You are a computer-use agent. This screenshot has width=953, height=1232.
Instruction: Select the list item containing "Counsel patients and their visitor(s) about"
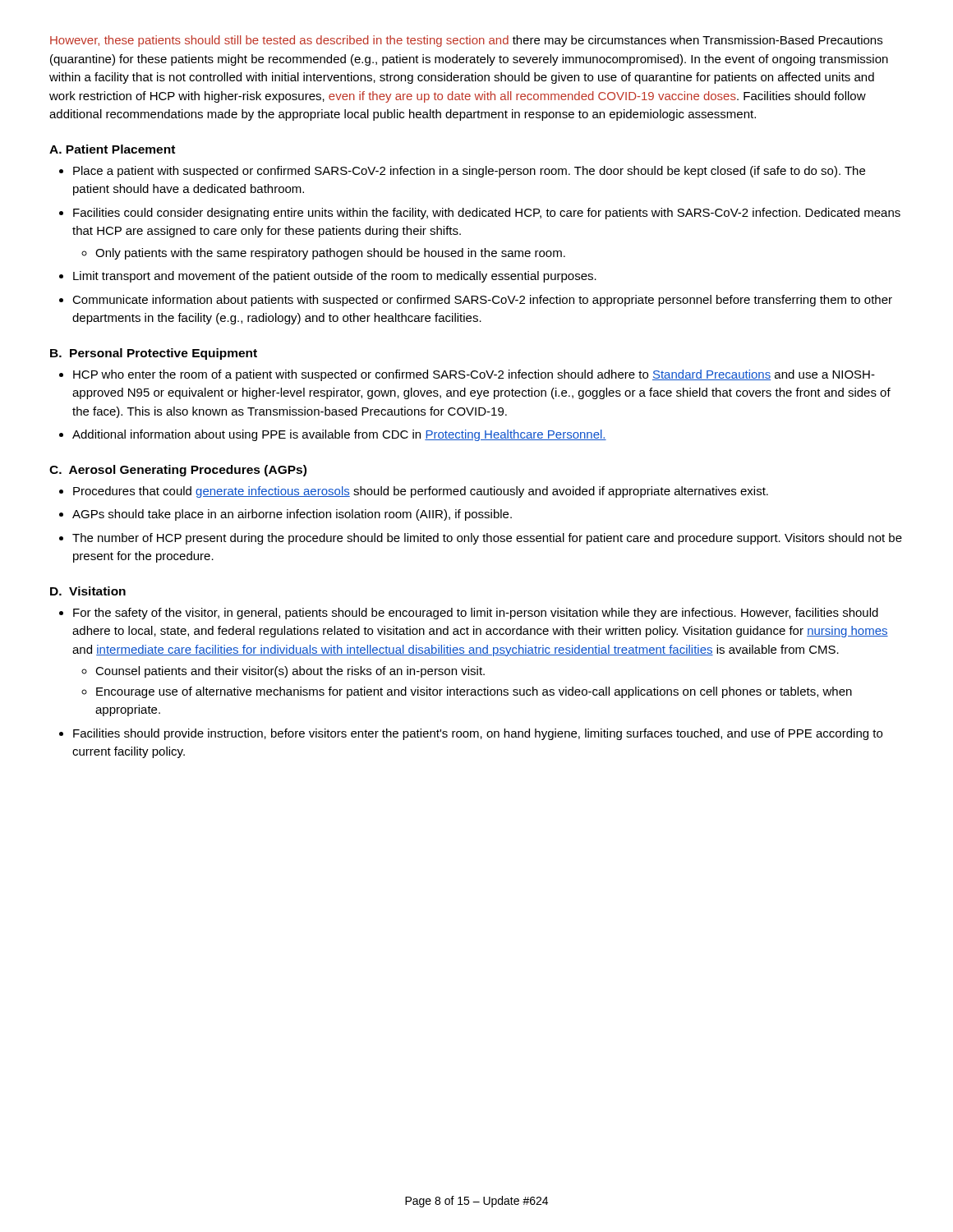point(291,671)
